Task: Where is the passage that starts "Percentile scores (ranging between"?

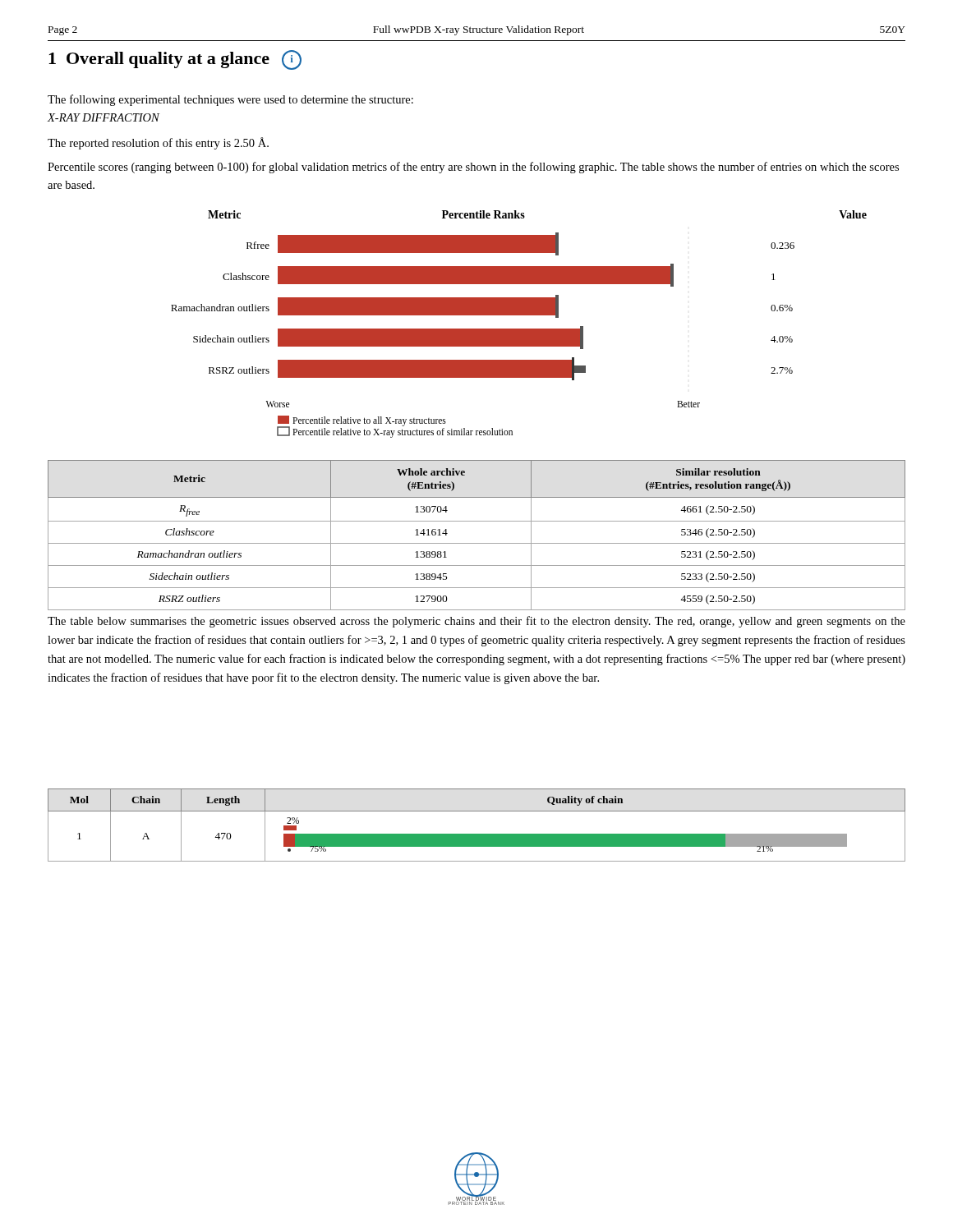Action: [x=473, y=176]
